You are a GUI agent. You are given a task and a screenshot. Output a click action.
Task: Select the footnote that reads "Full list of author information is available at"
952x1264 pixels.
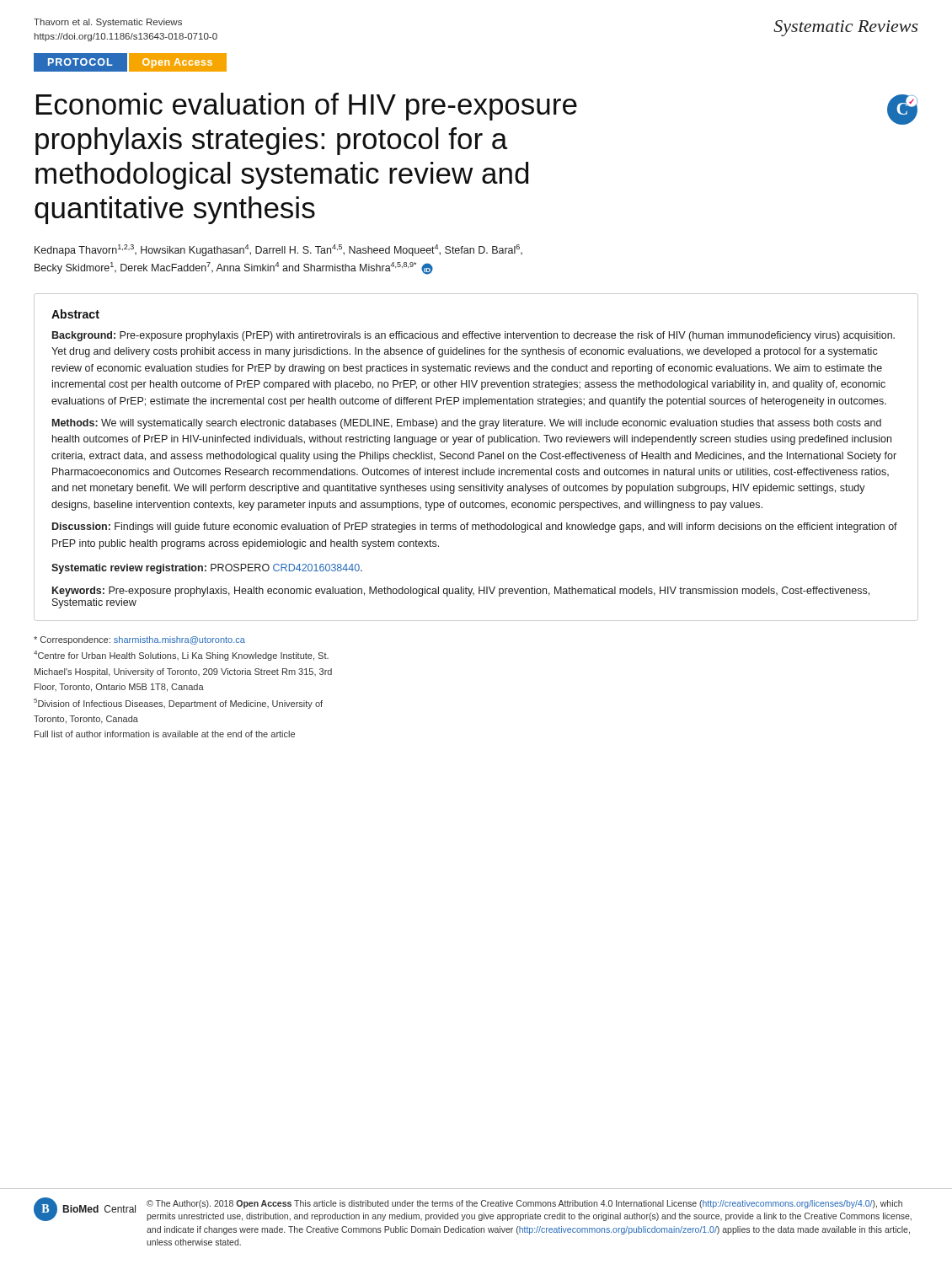165,734
